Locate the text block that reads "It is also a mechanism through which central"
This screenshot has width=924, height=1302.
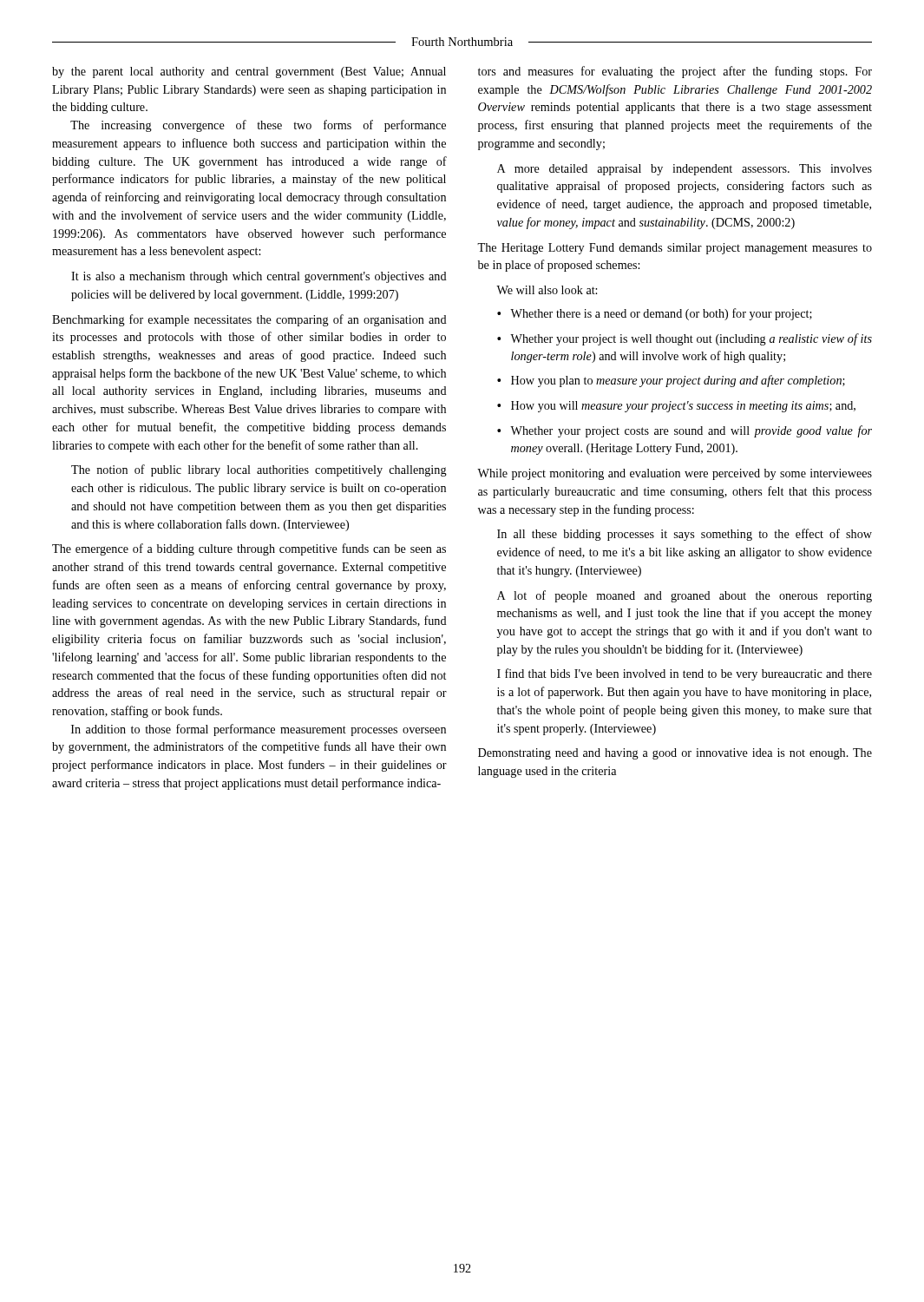[259, 285]
